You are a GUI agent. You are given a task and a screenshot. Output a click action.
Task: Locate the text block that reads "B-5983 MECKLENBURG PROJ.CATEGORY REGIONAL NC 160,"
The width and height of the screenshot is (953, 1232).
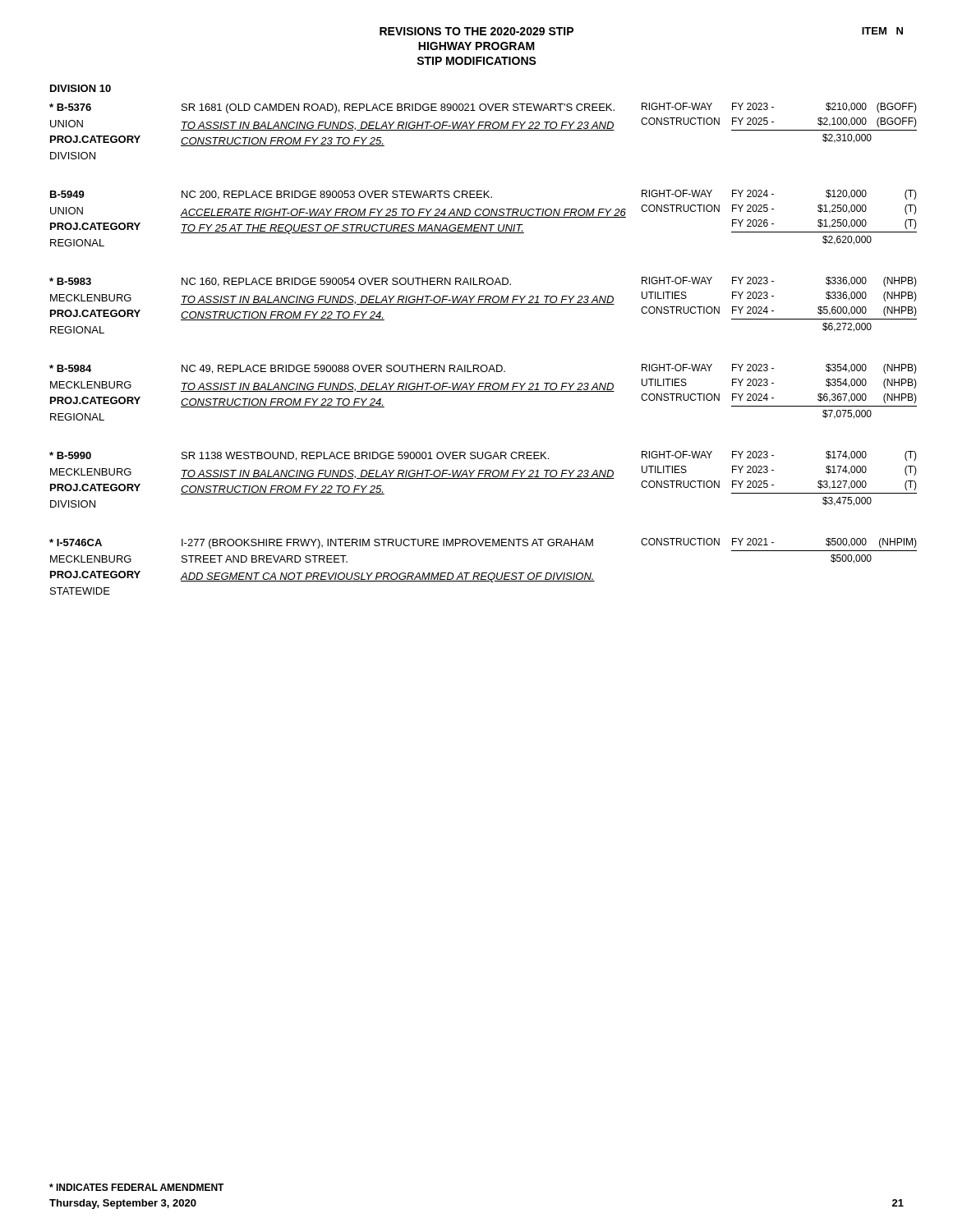point(476,306)
